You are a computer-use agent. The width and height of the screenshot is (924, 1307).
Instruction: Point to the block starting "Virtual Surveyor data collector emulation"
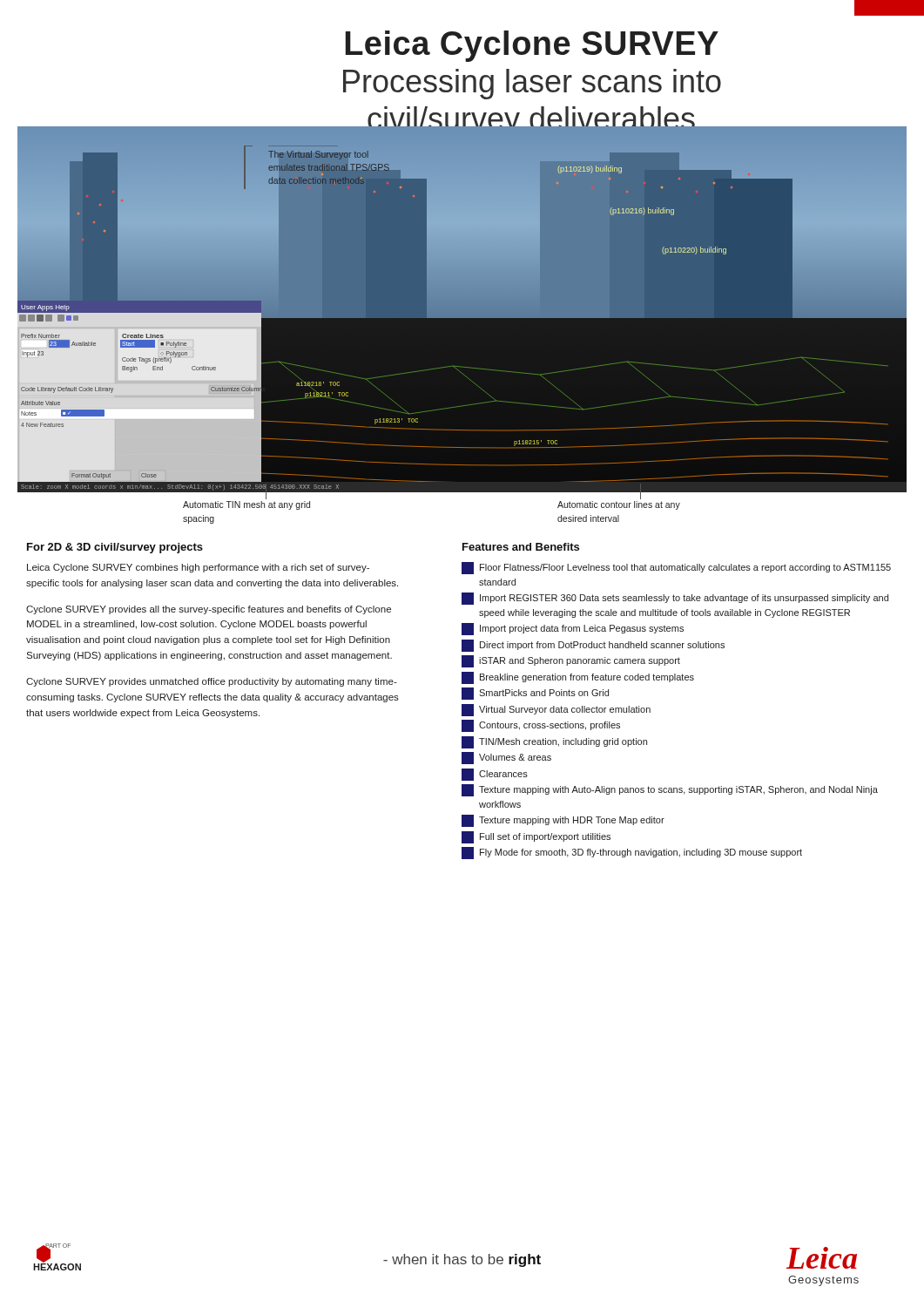pos(556,709)
